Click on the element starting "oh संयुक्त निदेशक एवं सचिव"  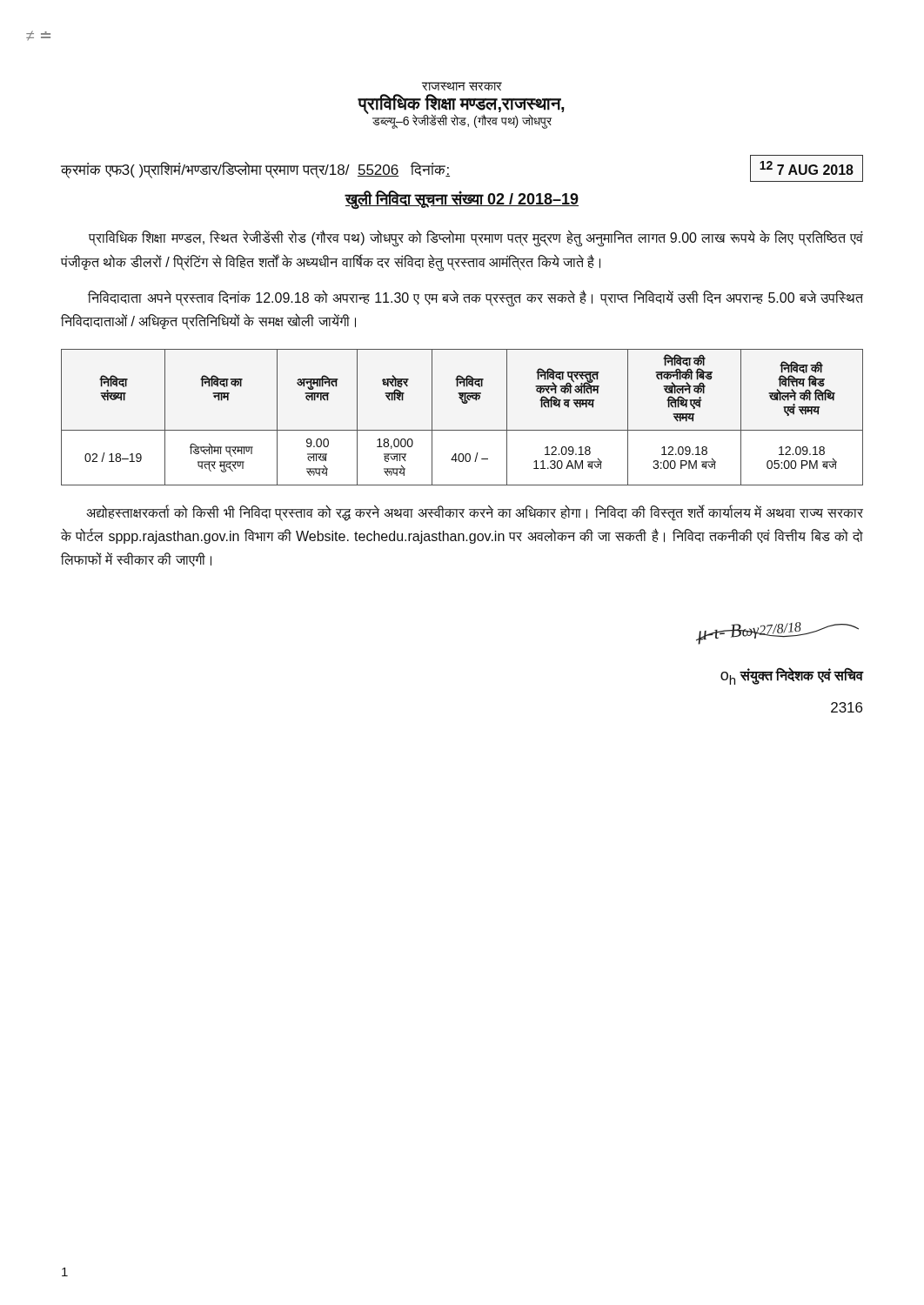(x=792, y=676)
